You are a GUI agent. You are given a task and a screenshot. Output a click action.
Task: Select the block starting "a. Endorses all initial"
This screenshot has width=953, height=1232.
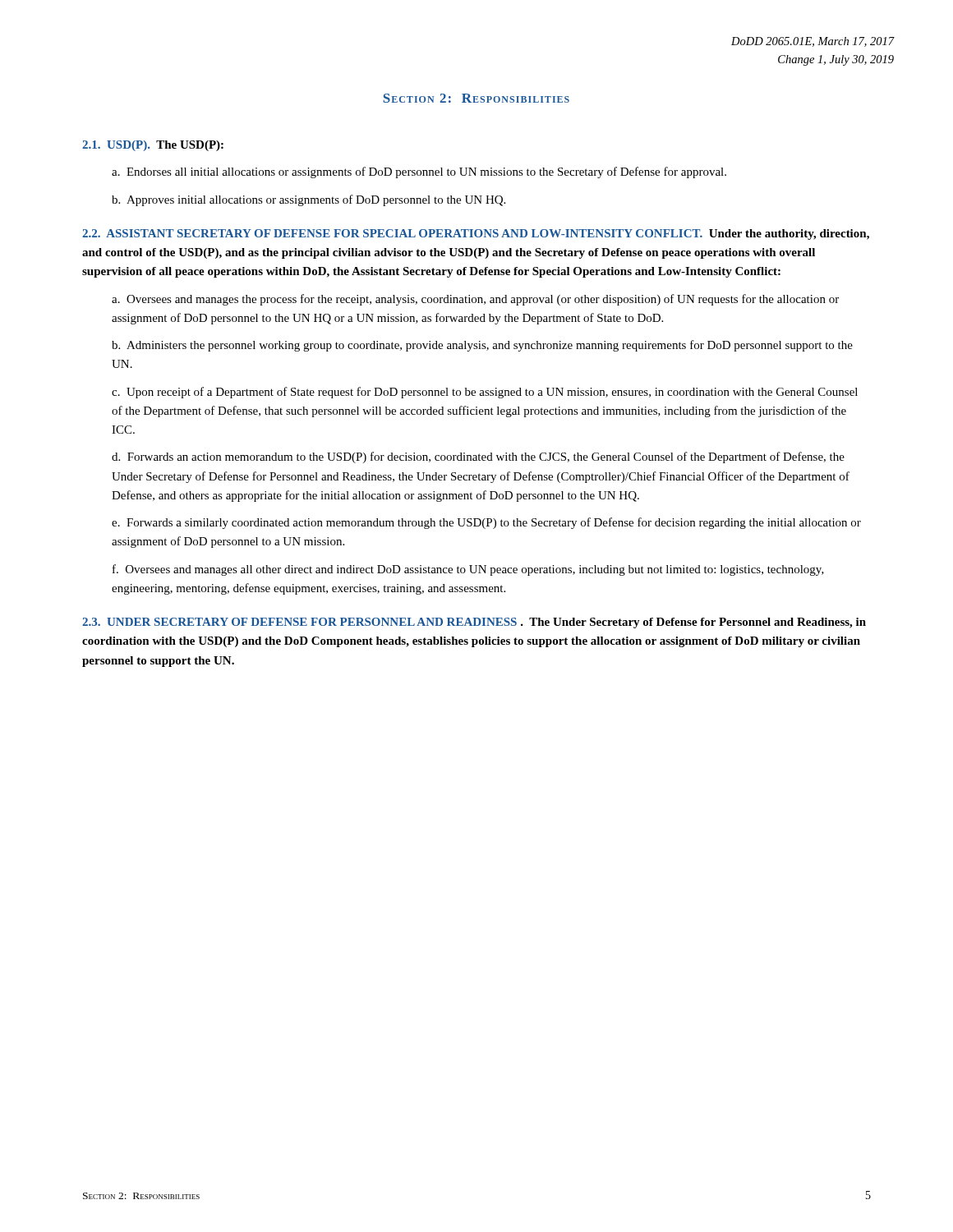(x=419, y=172)
